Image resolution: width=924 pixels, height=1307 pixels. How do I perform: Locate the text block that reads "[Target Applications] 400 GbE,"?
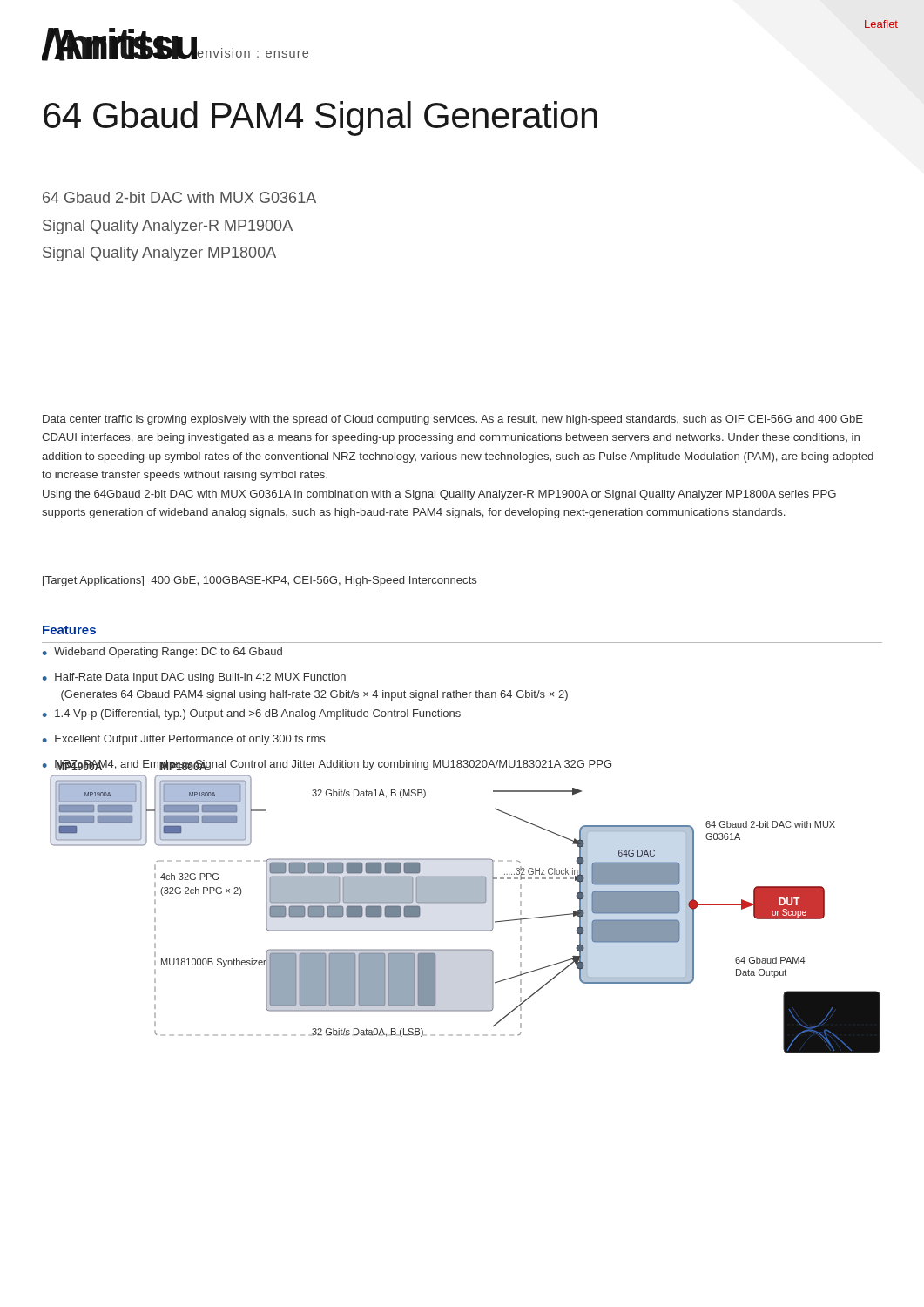[259, 580]
